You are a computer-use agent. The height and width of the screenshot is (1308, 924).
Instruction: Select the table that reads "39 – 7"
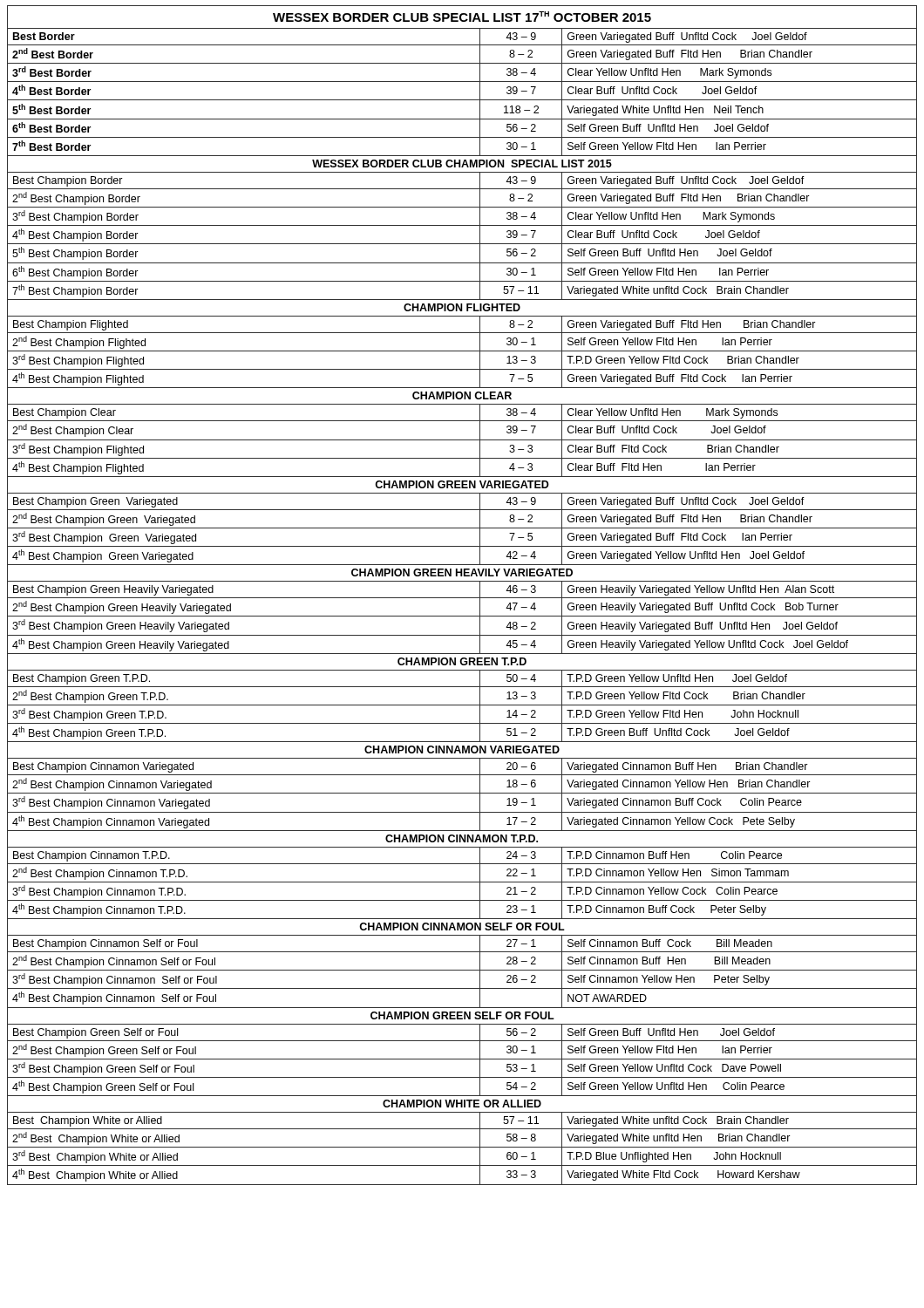462,595
